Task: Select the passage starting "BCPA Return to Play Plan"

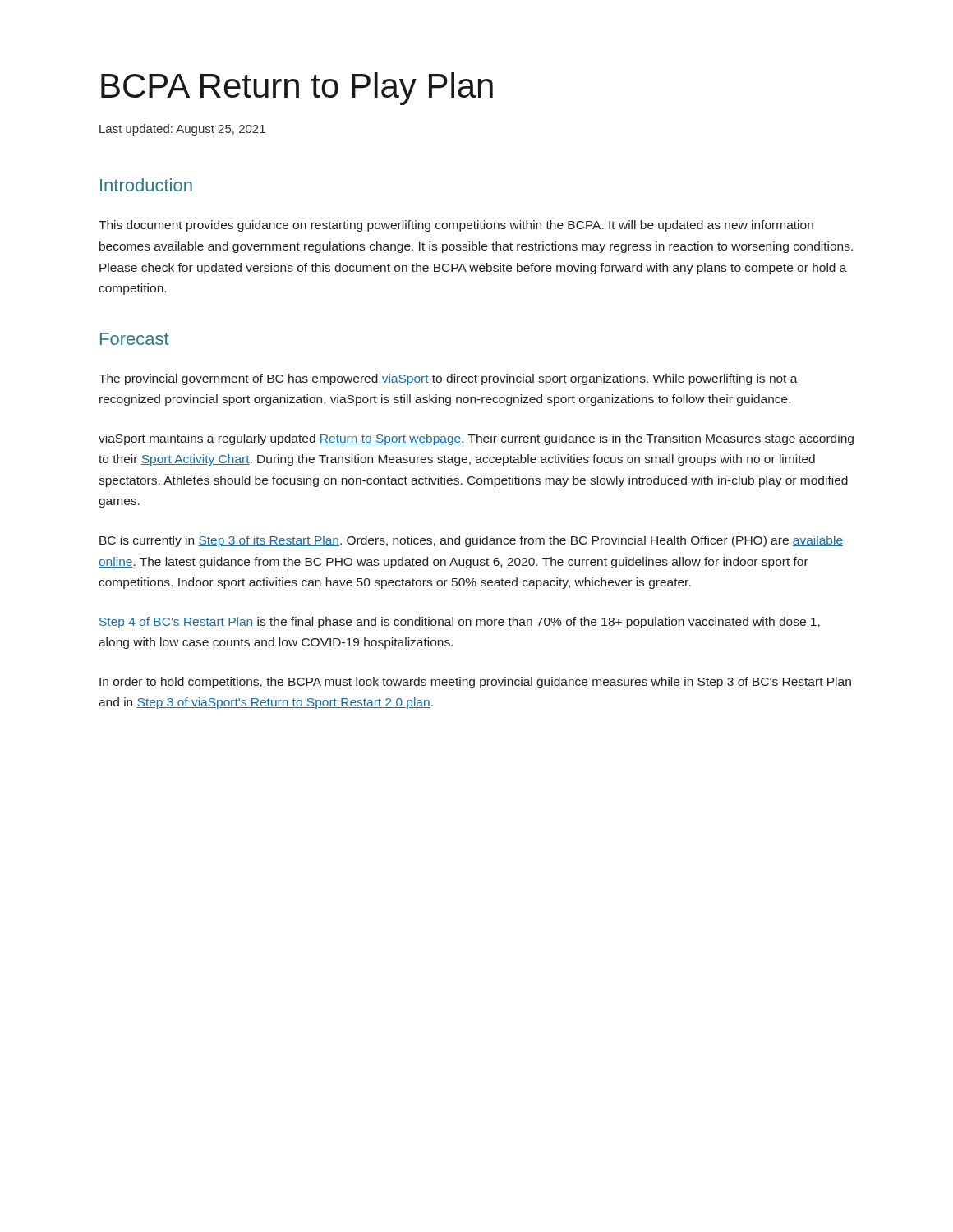Action: coord(476,86)
